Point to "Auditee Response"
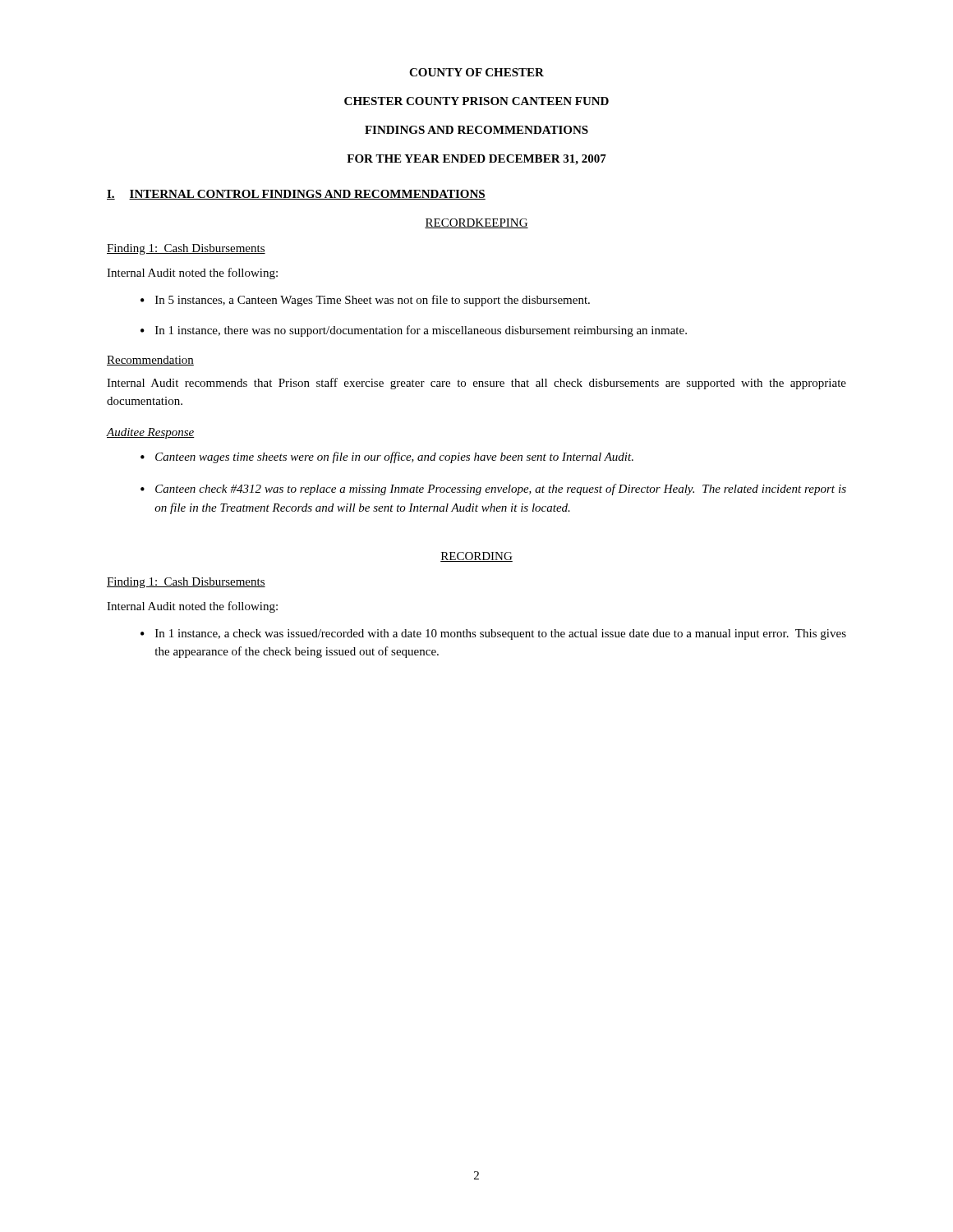The height and width of the screenshot is (1232, 953). (x=150, y=432)
